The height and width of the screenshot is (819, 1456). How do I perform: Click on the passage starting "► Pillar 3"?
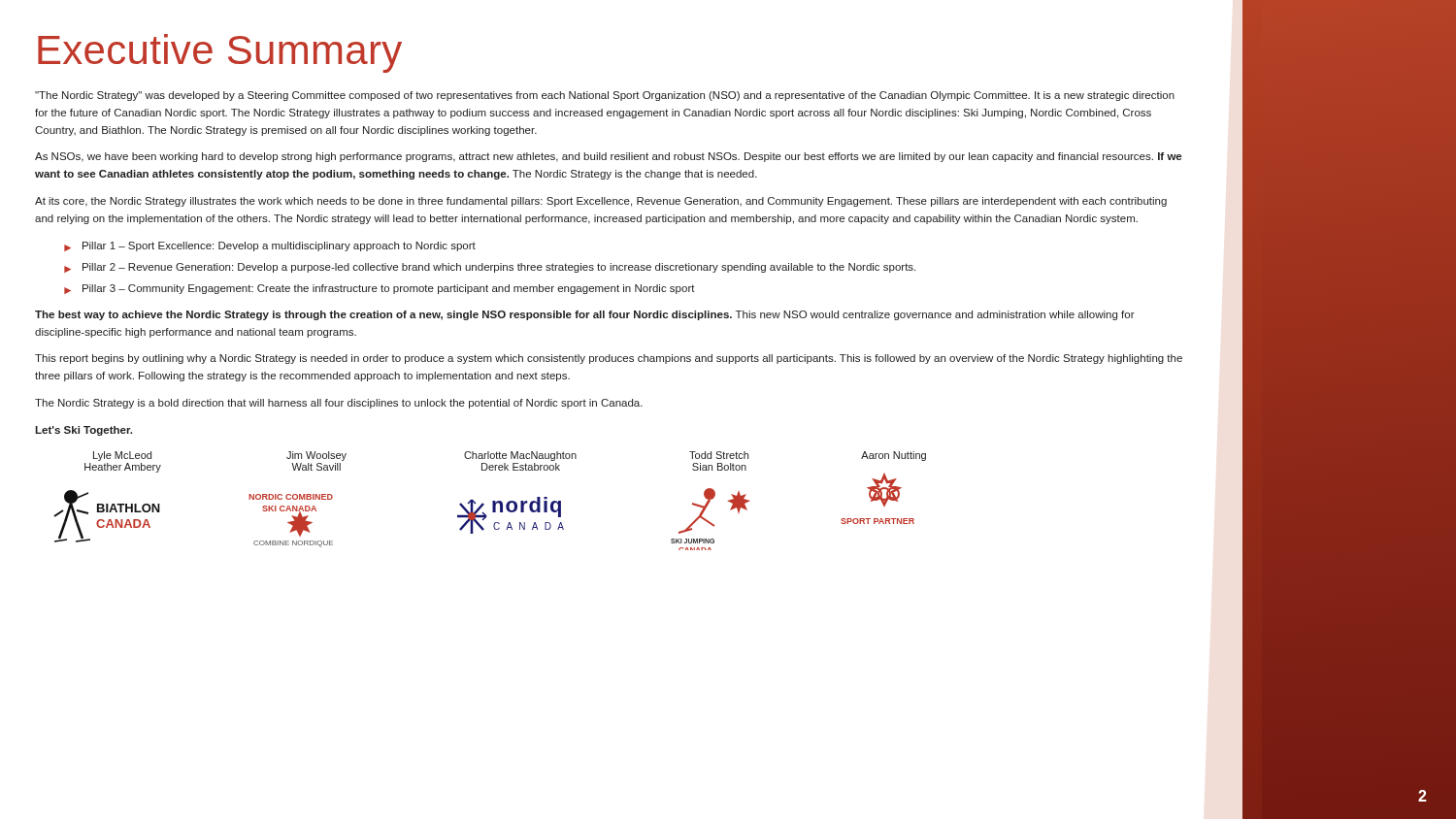(x=378, y=289)
